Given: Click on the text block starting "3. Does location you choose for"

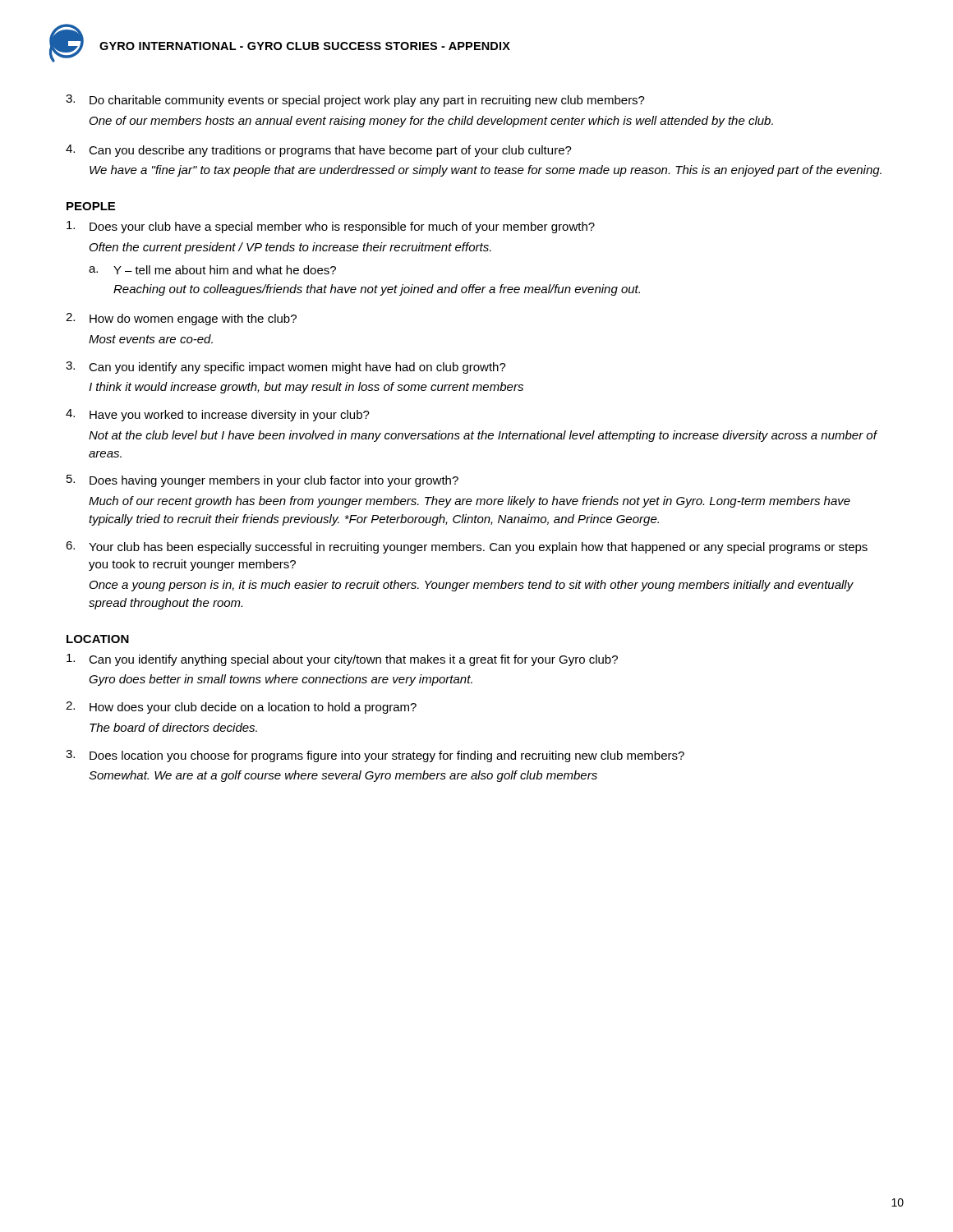Looking at the screenshot, I should 476,766.
